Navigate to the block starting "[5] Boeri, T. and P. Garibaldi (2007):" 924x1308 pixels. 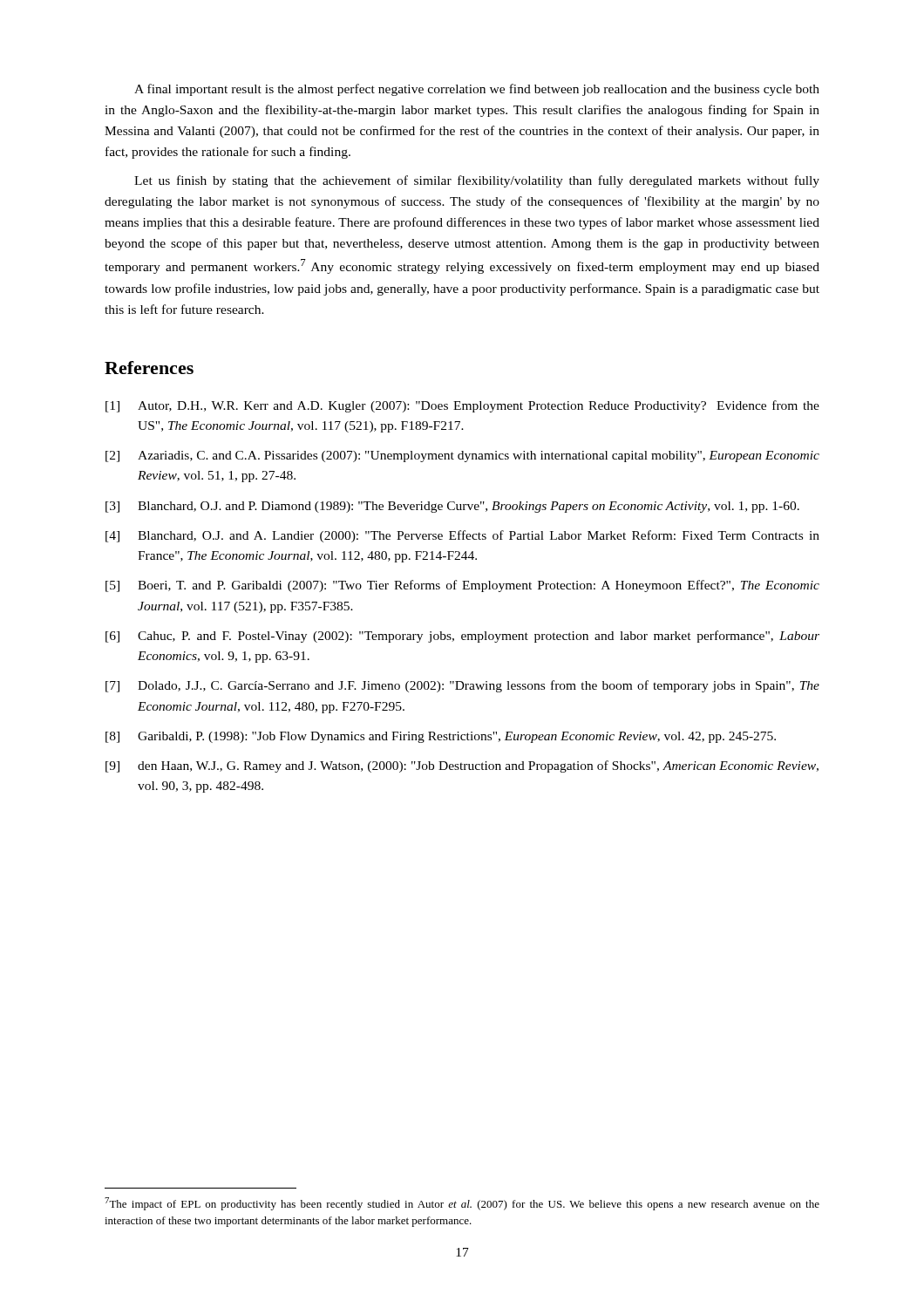click(462, 595)
